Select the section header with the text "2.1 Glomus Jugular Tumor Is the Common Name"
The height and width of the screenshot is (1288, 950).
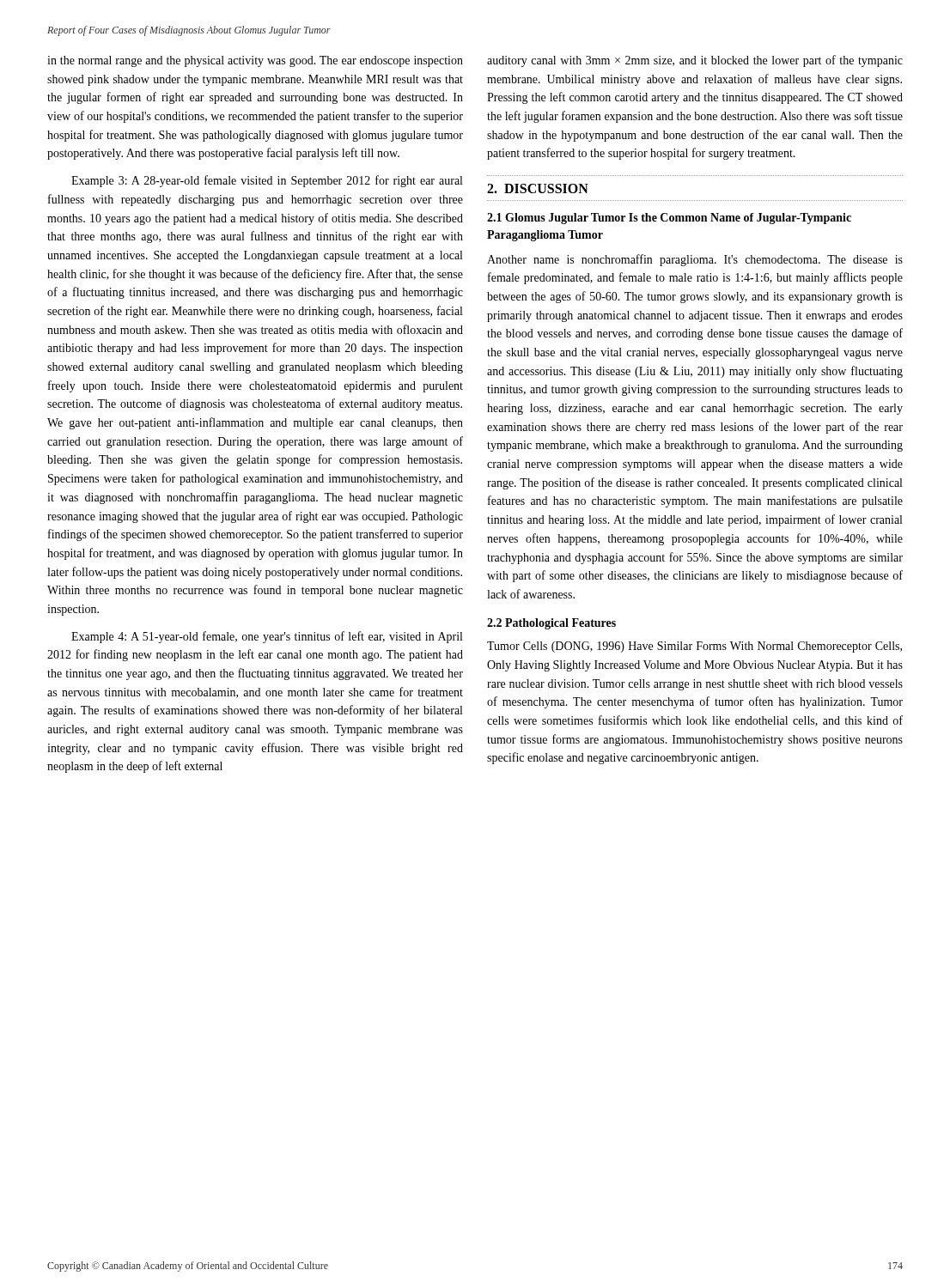pyautogui.click(x=669, y=226)
